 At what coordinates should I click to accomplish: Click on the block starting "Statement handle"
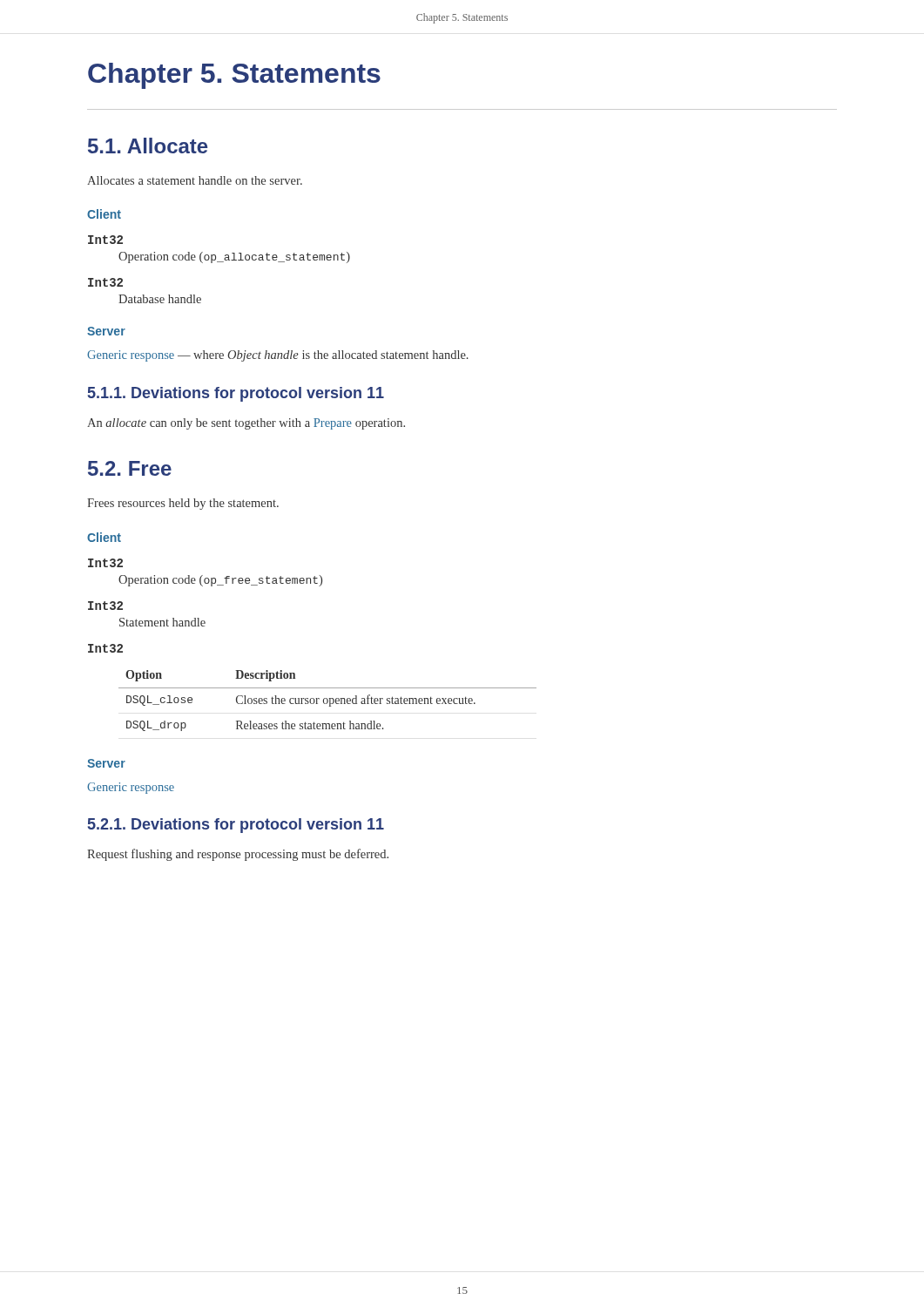[x=162, y=622]
